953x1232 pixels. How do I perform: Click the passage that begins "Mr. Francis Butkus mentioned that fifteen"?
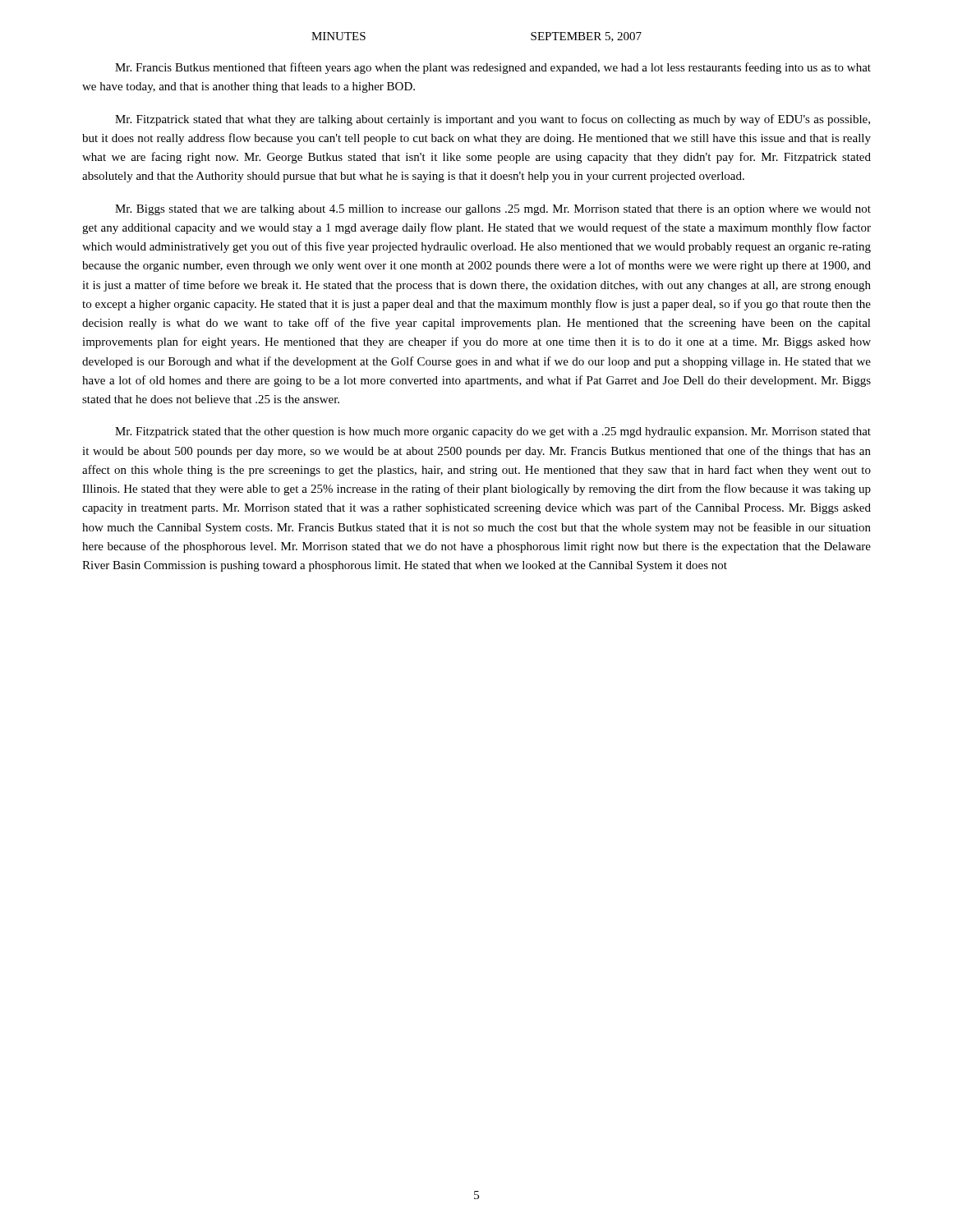(476, 77)
